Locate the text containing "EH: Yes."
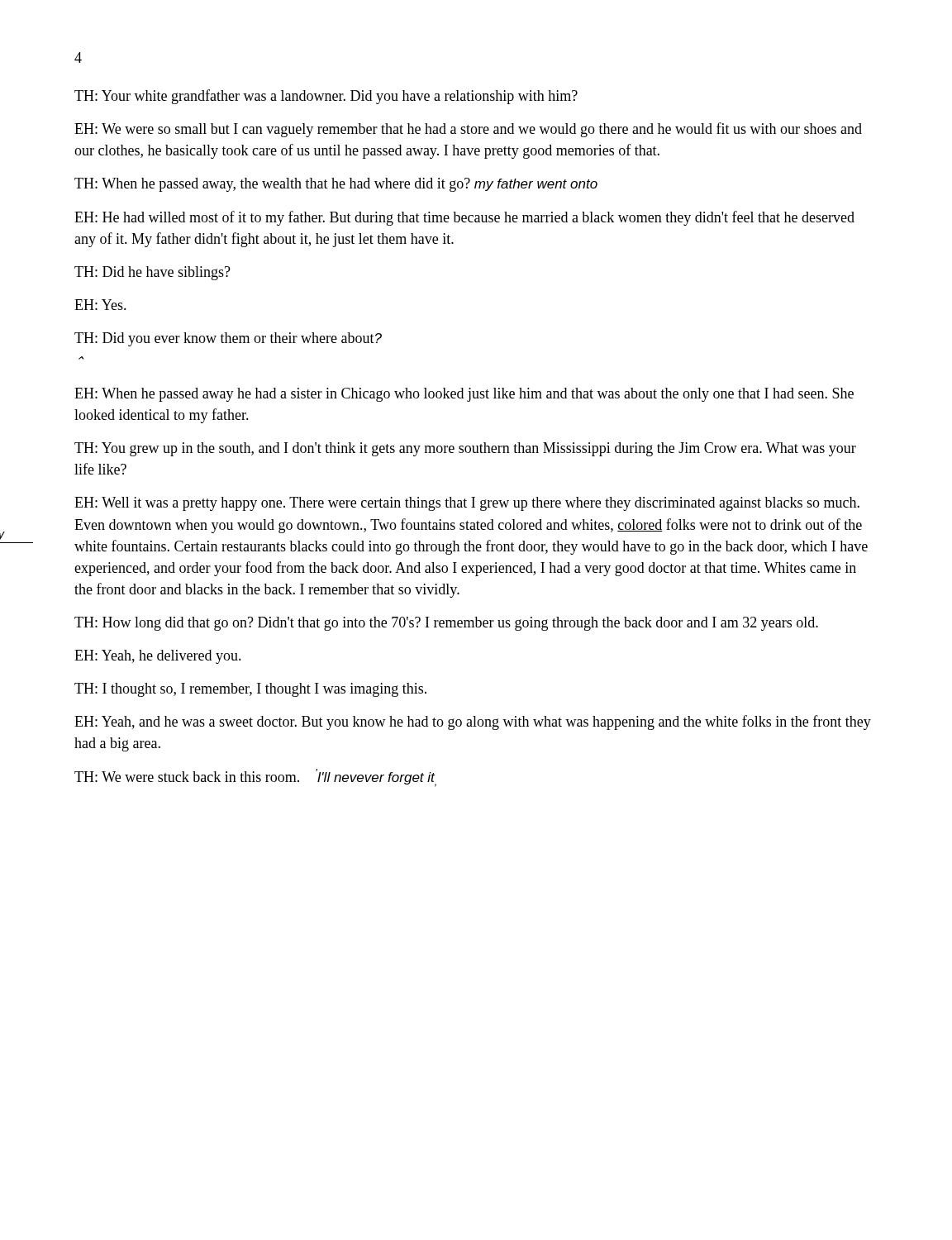Screen dimensions: 1240x952 tap(101, 305)
